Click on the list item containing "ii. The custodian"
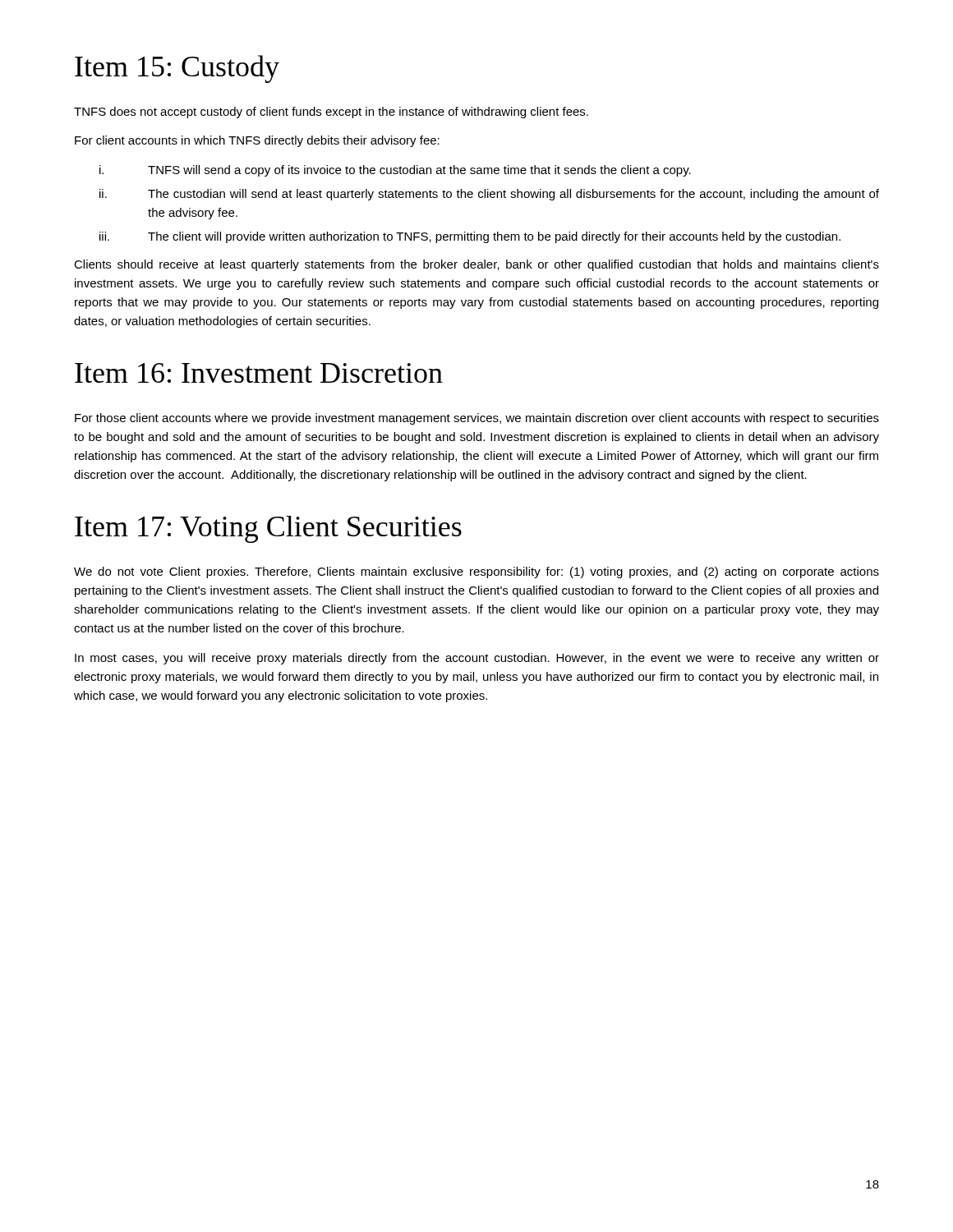Viewport: 953px width, 1232px height. click(476, 203)
